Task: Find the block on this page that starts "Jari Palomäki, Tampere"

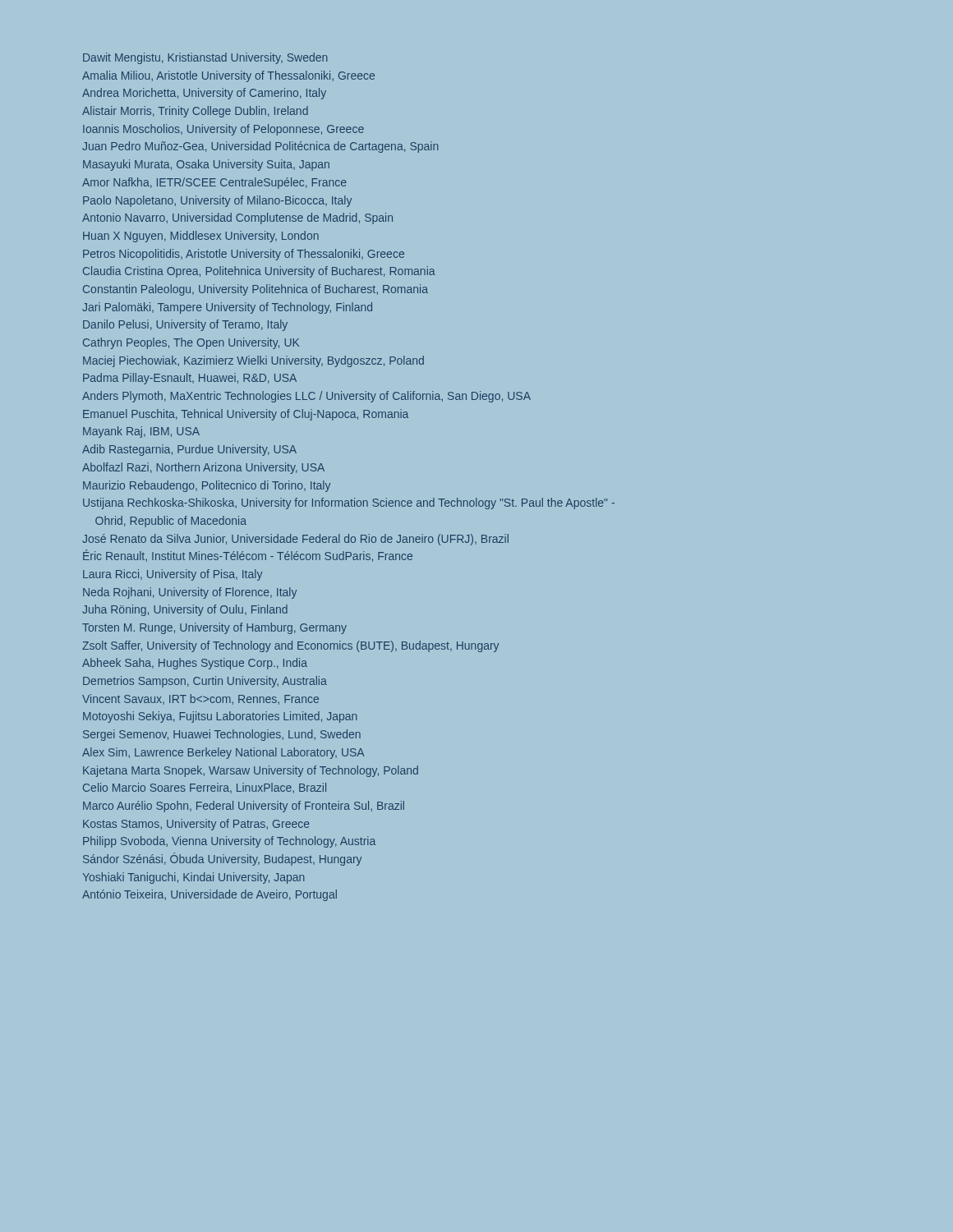Action: (228, 307)
